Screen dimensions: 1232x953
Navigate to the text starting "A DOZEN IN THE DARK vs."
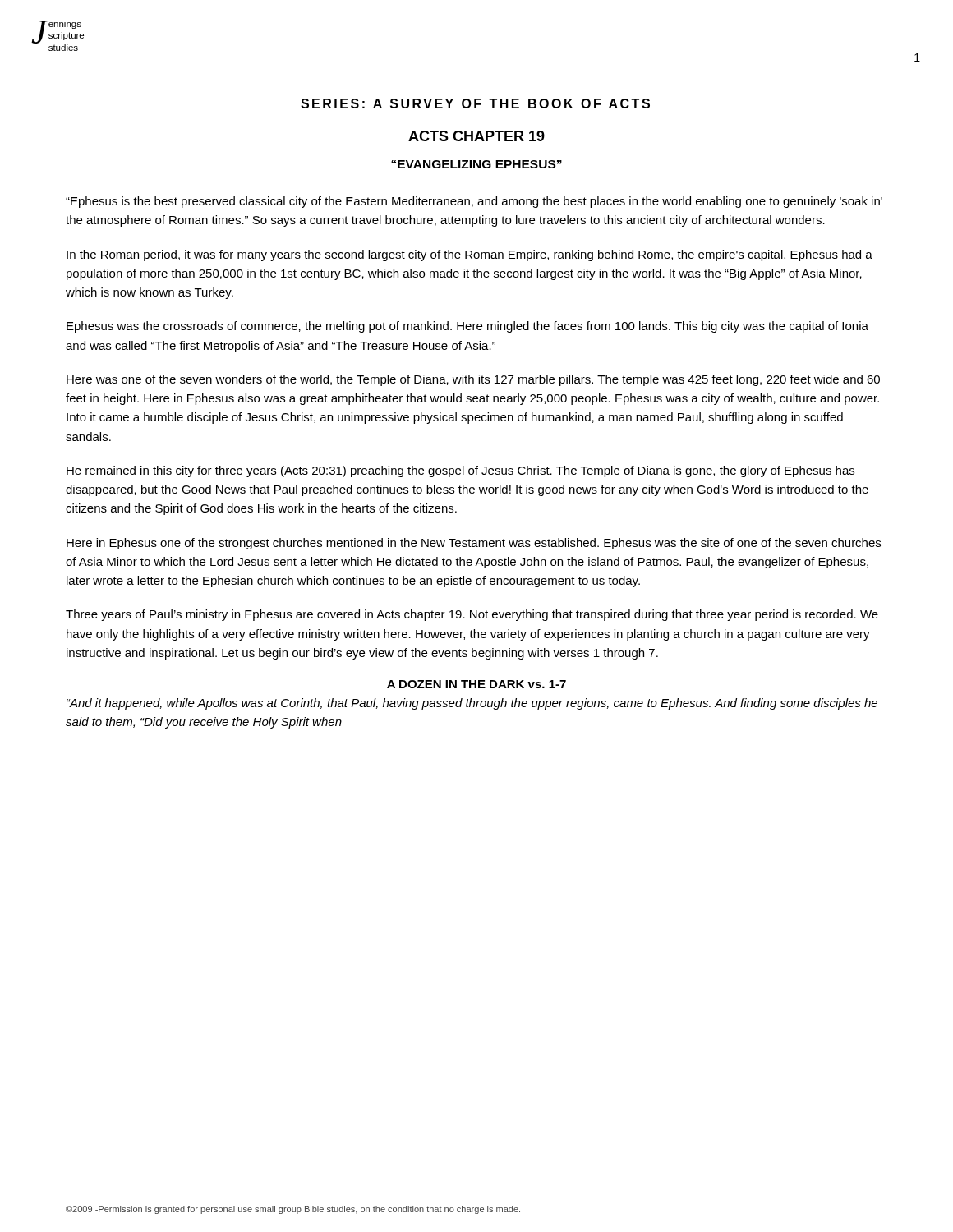[476, 684]
